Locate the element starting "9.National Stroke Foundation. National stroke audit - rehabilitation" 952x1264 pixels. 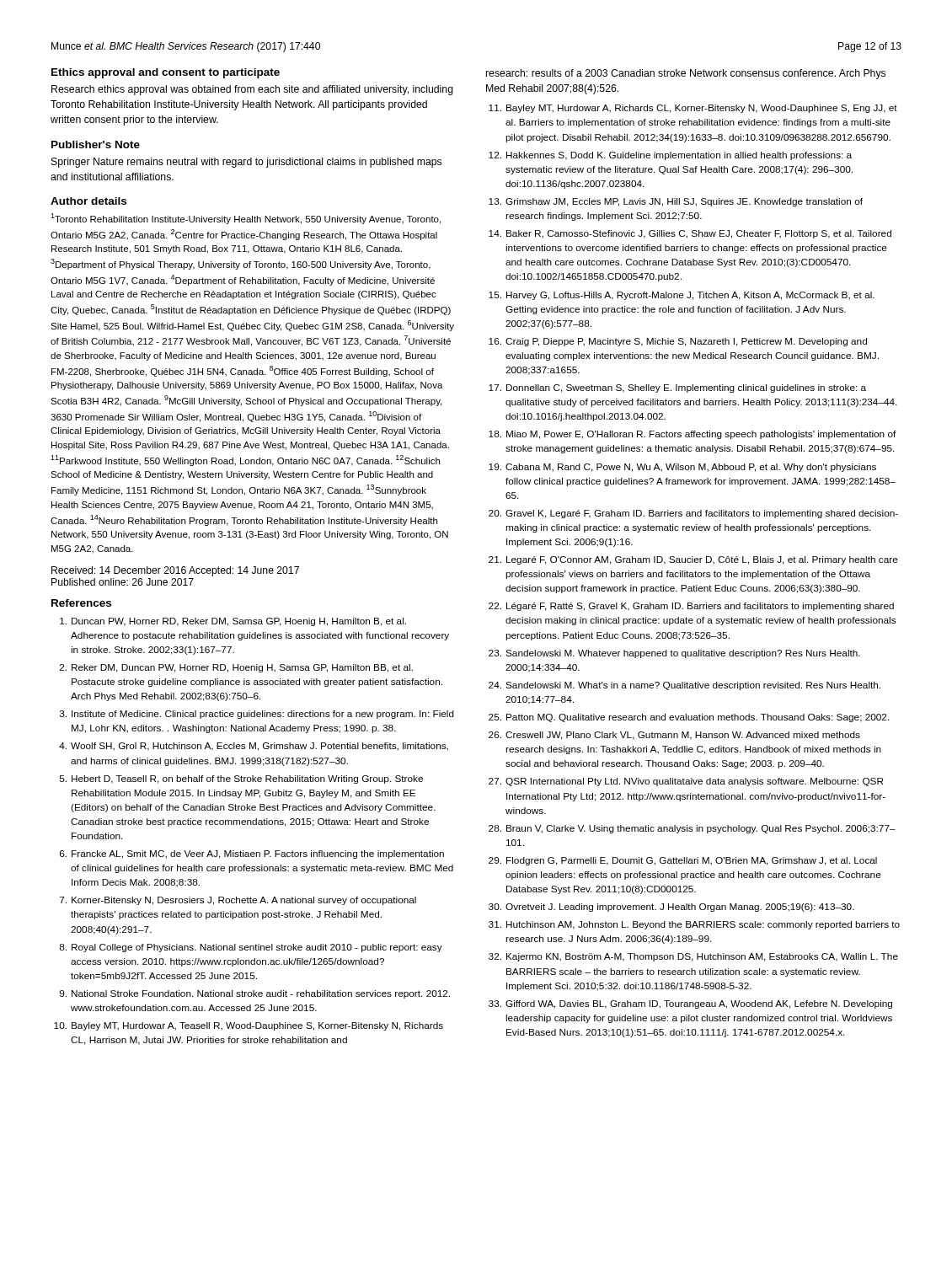[253, 1001]
